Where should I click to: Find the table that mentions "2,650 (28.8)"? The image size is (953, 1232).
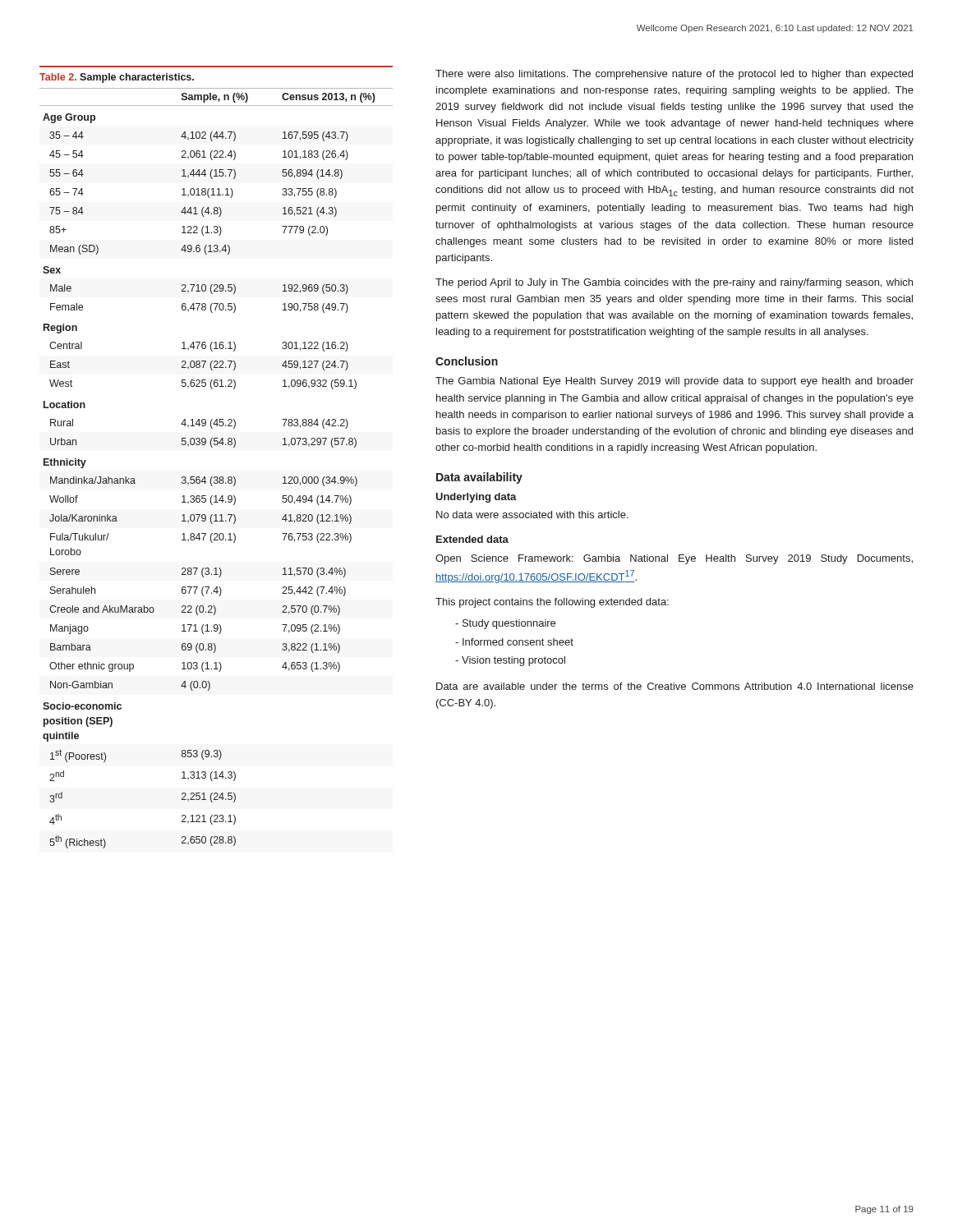tap(216, 470)
